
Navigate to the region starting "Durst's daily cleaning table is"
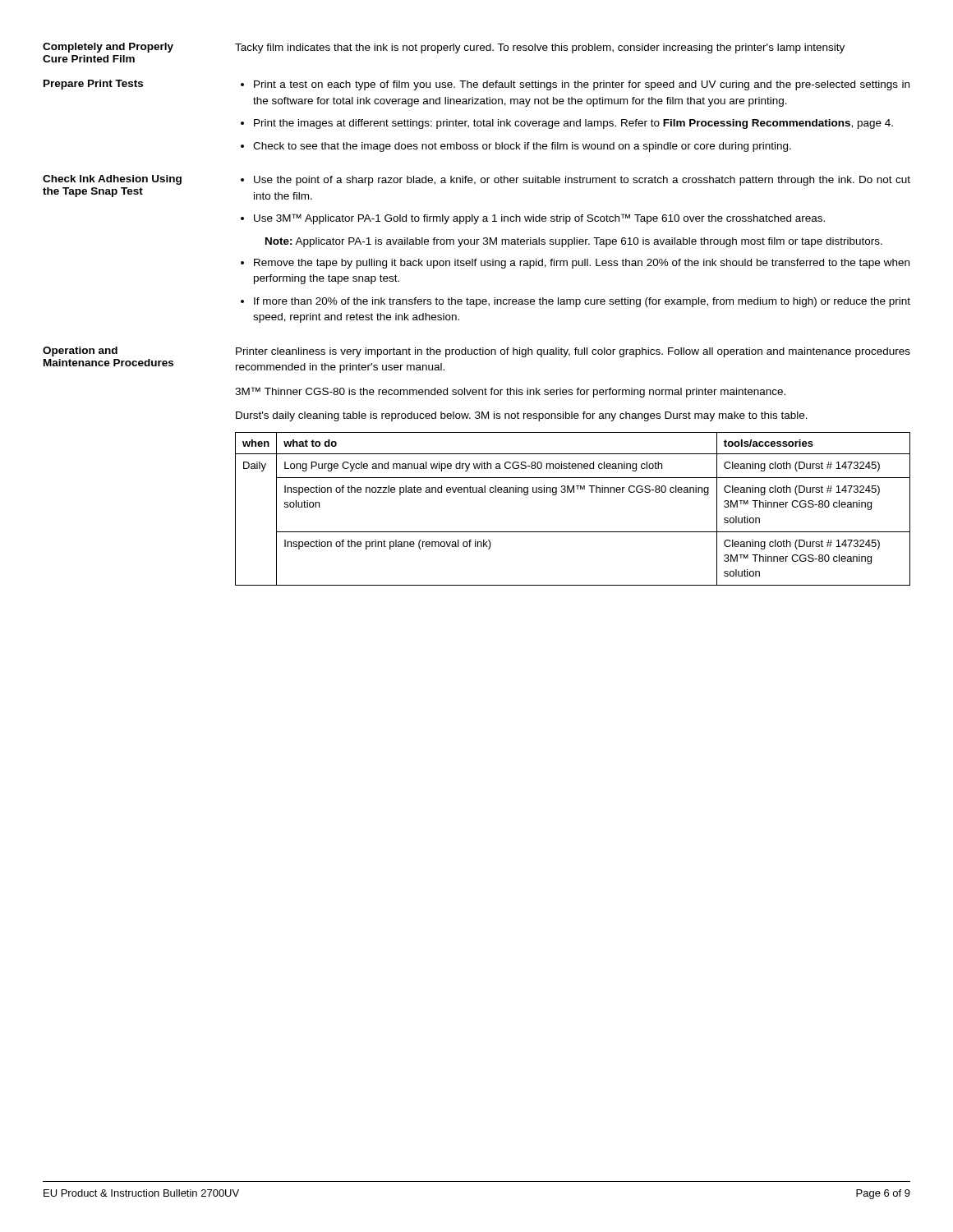[573, 416]
